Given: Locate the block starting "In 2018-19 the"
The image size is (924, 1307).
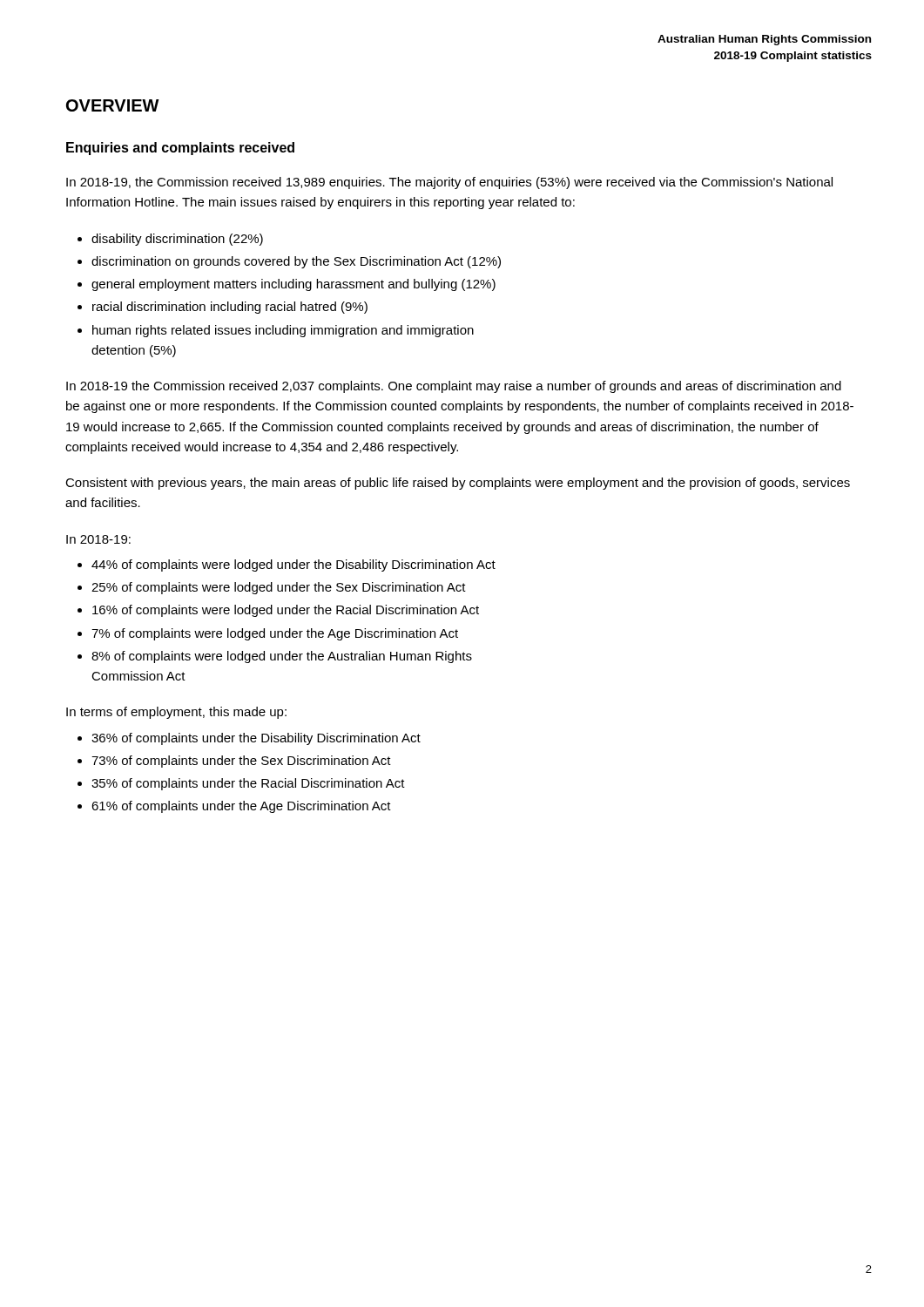Looking at the screenshot, I should coord(460,416).
